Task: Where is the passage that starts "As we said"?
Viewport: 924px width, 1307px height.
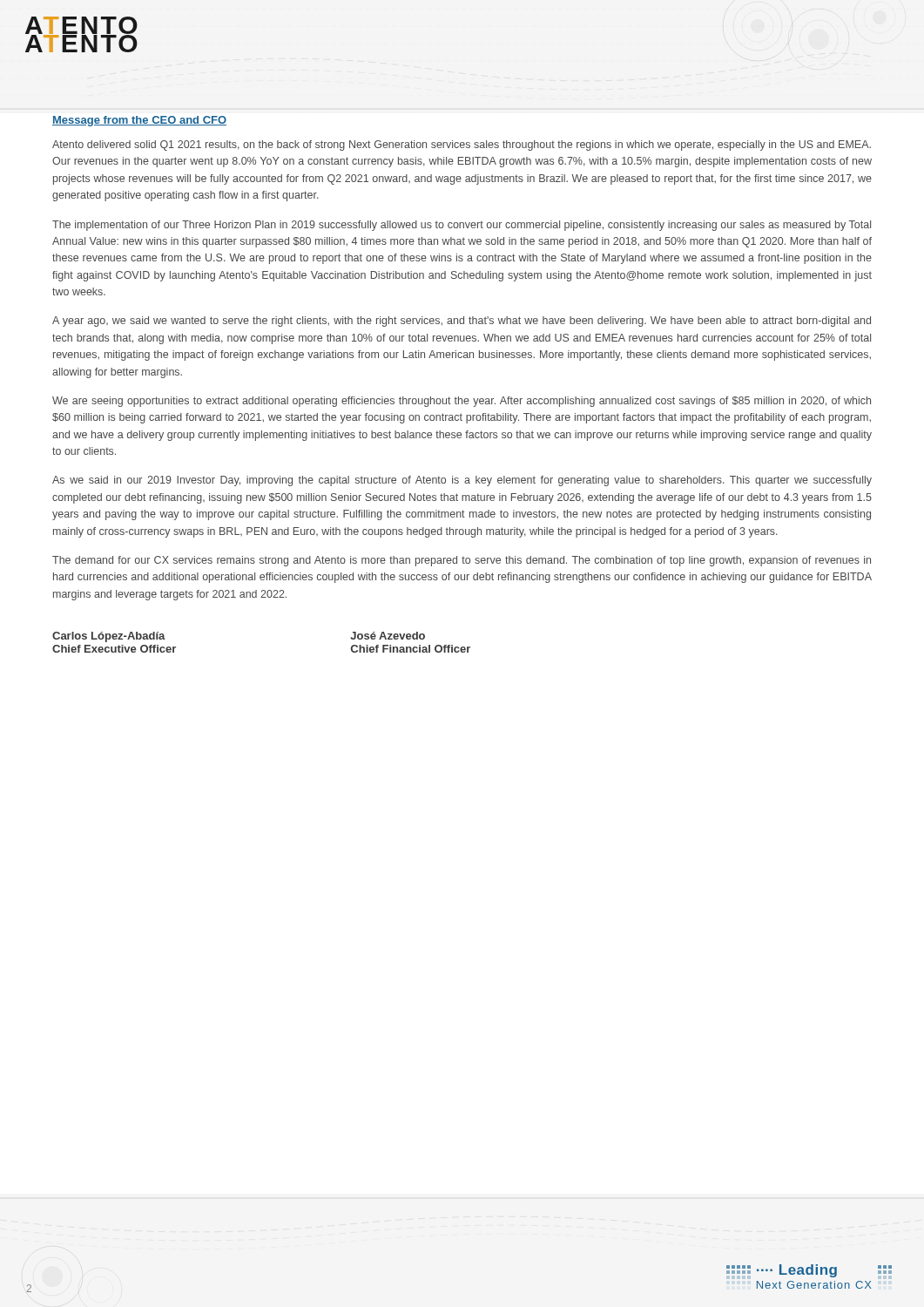Action: (x=462, y=506)
